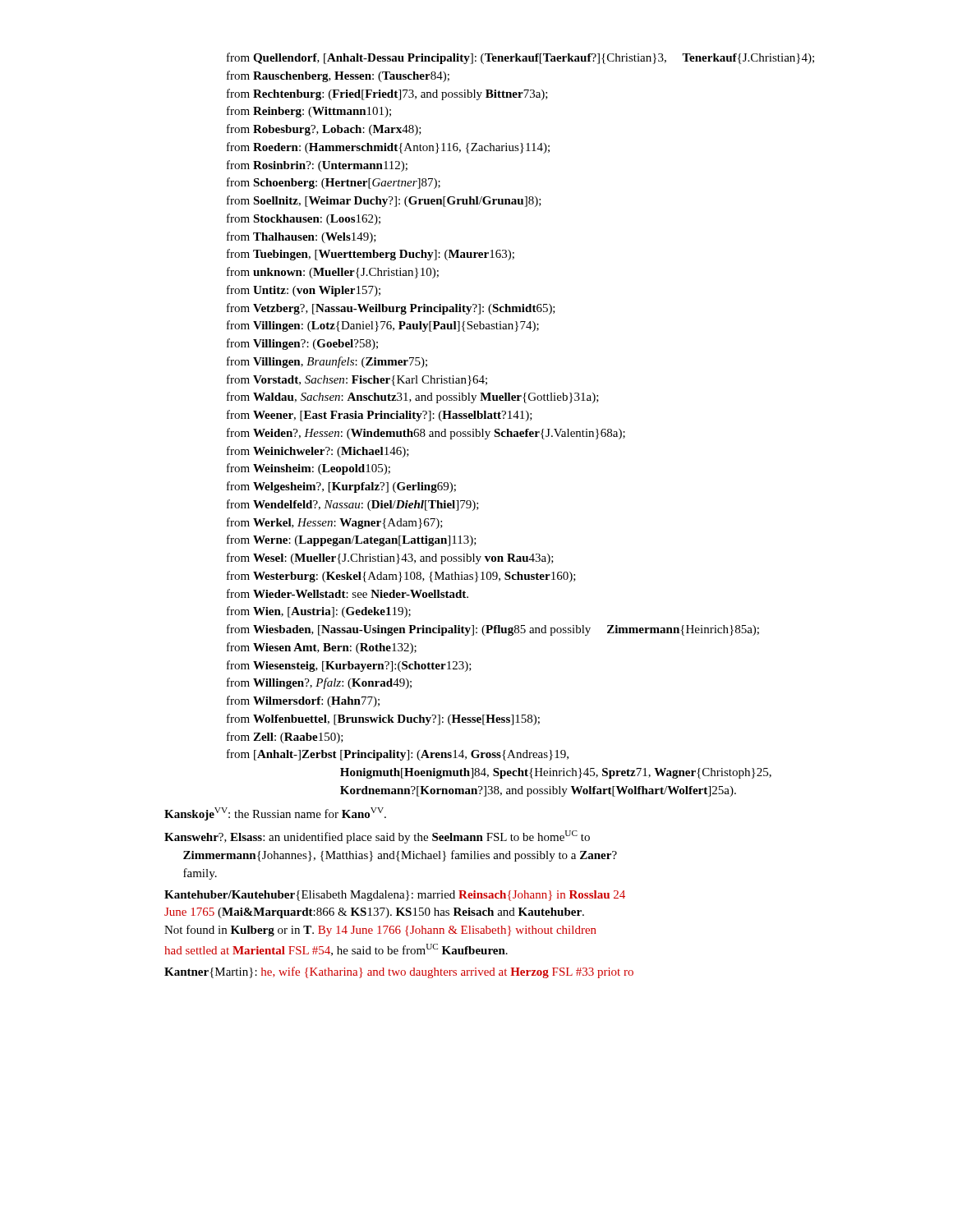This screenshot has height=1232, width=953.
Task: Select the list item containing "from Roedern: (Hammerschmidt{Anton}116, {Zacharius}114);"
Action: tap(388, 147)
